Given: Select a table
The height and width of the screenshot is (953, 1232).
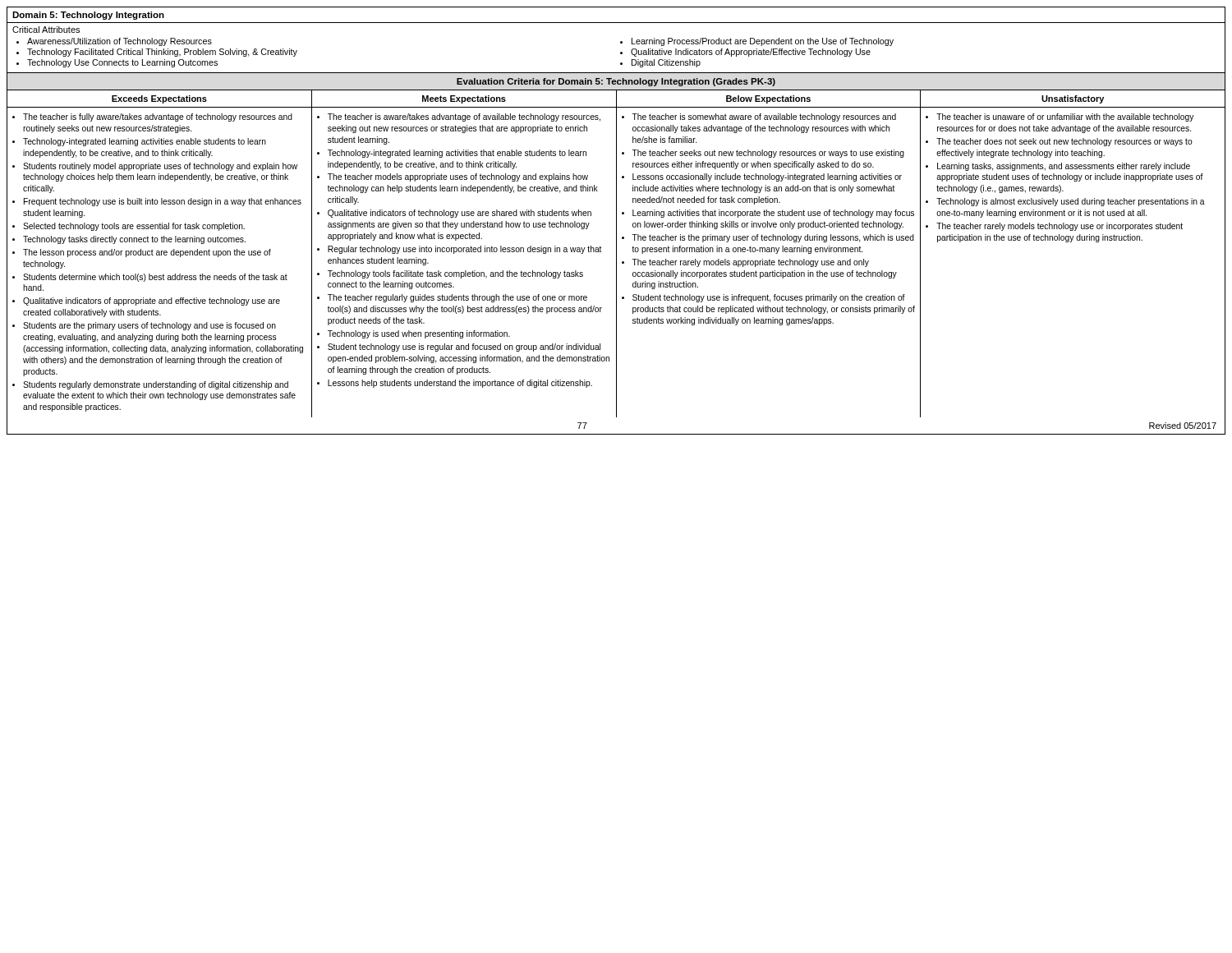Looking at the screenshot, I should 616,263.
